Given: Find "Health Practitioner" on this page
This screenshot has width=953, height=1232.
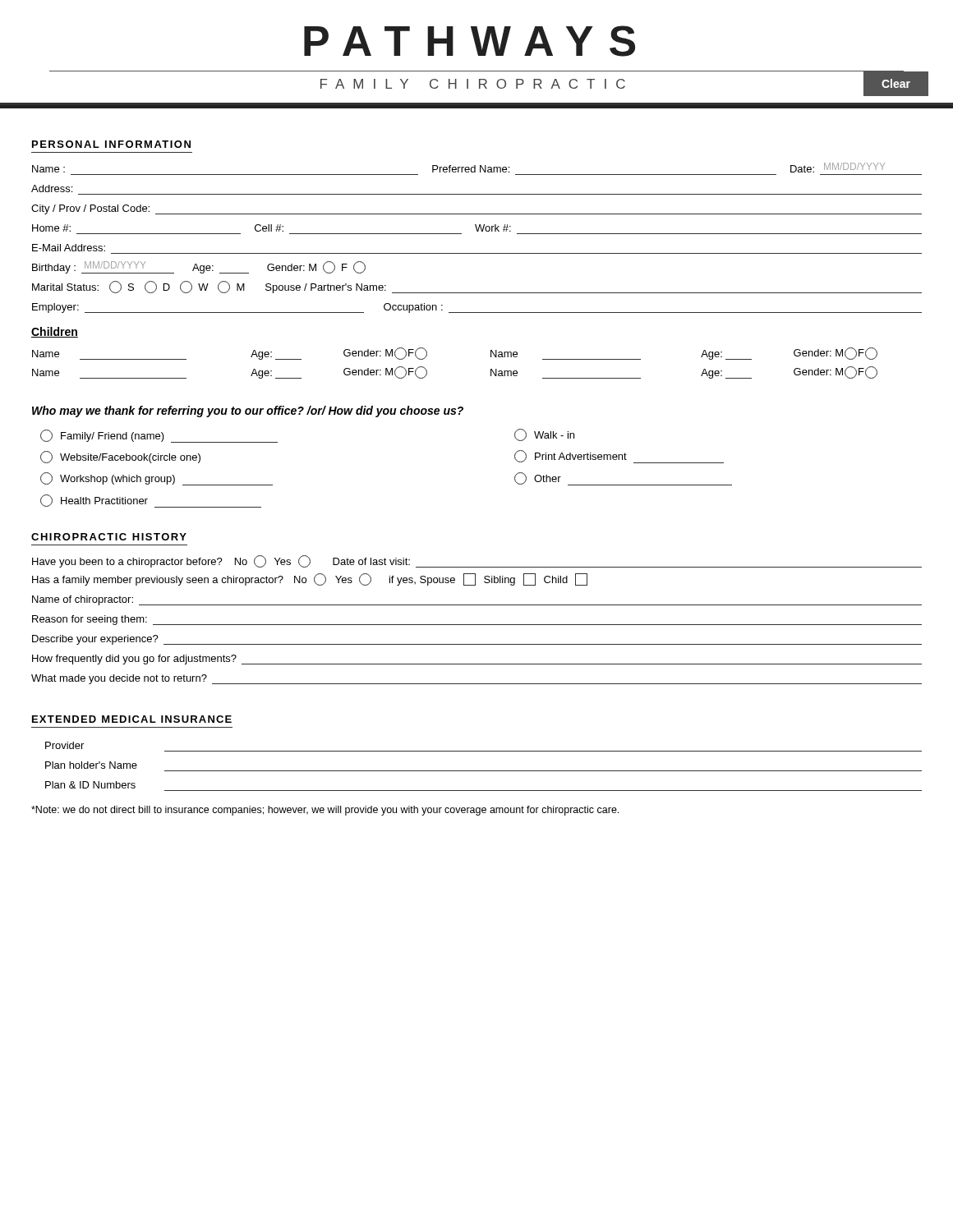Looking at the screenshot, I should tap(151, 501).
